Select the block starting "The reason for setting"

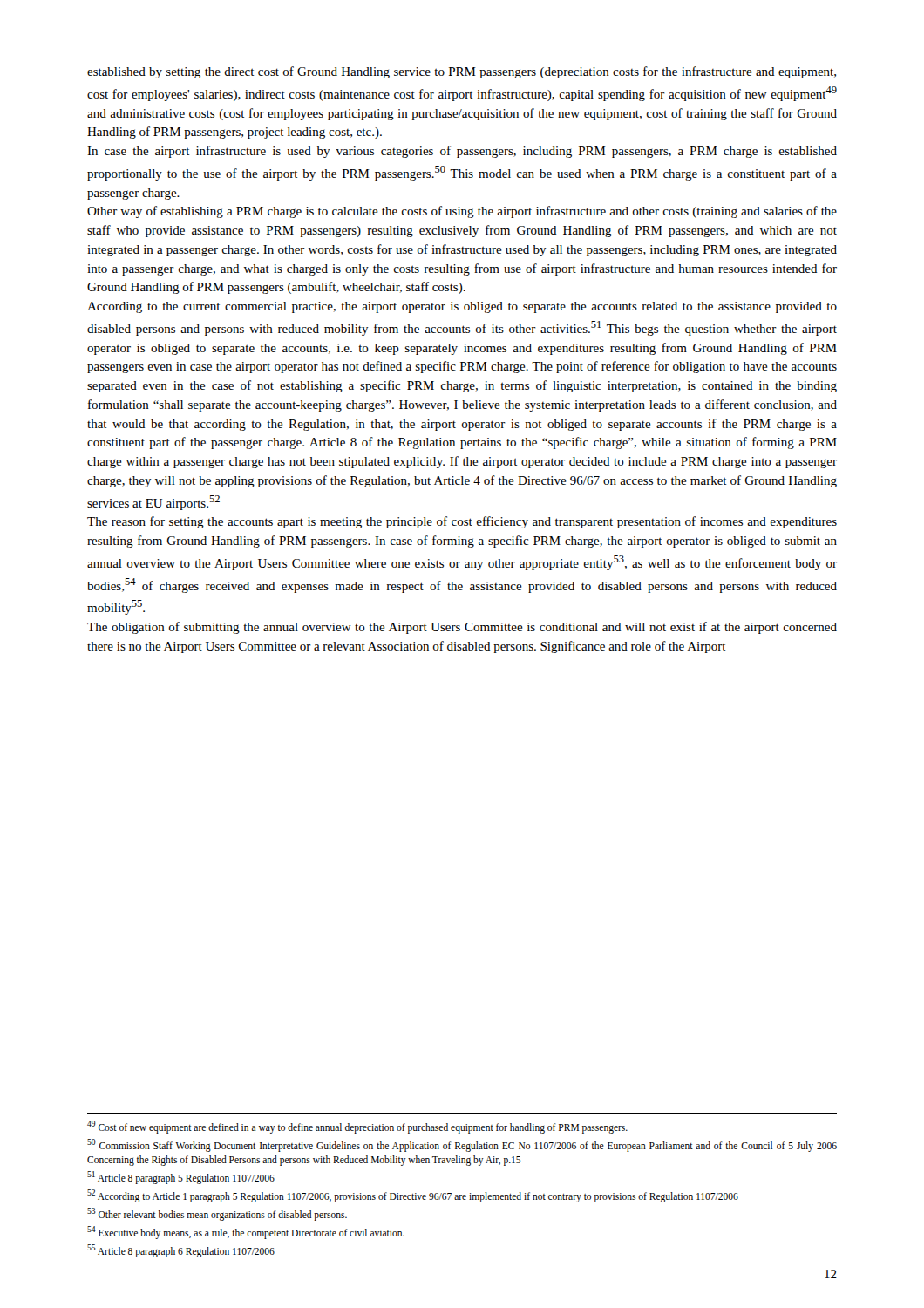click(x=462, y=566)
